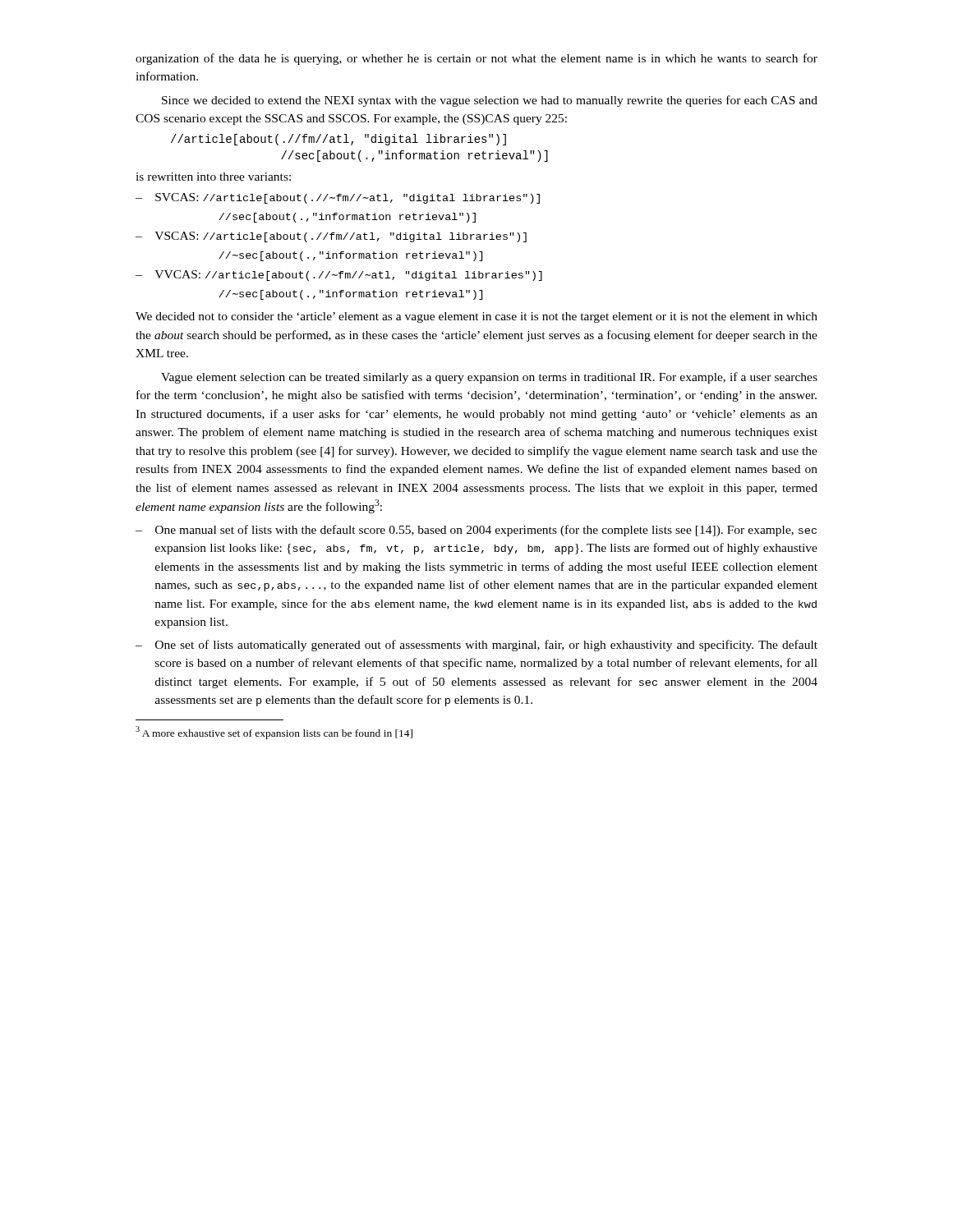This screenshot has height=1232, width=953.
Task: Locate the list item that says "– One set of lists"
Action: (476, 673)
